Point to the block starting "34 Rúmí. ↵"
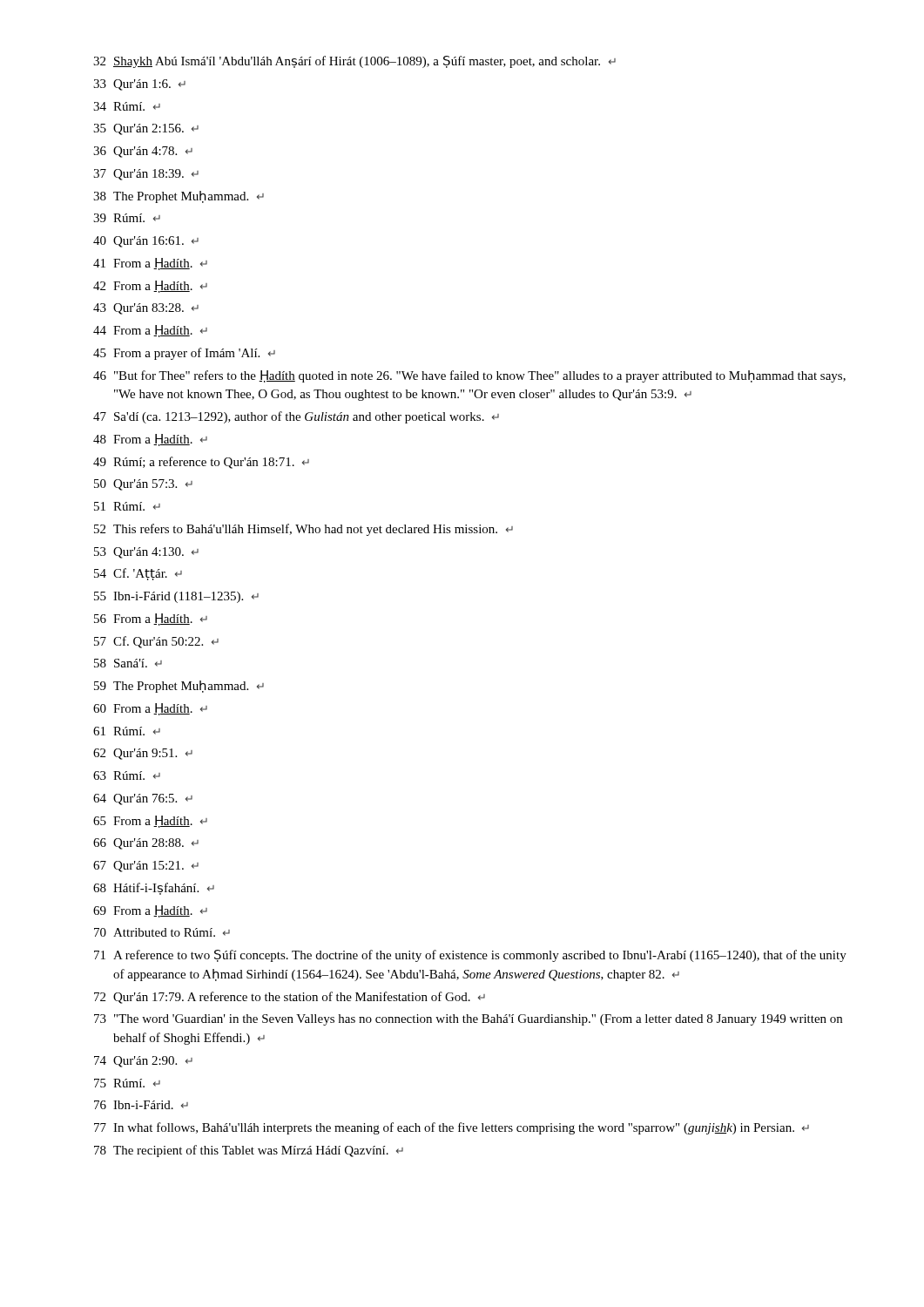The width and height of the screenshot is (924, 1307). 127,106
